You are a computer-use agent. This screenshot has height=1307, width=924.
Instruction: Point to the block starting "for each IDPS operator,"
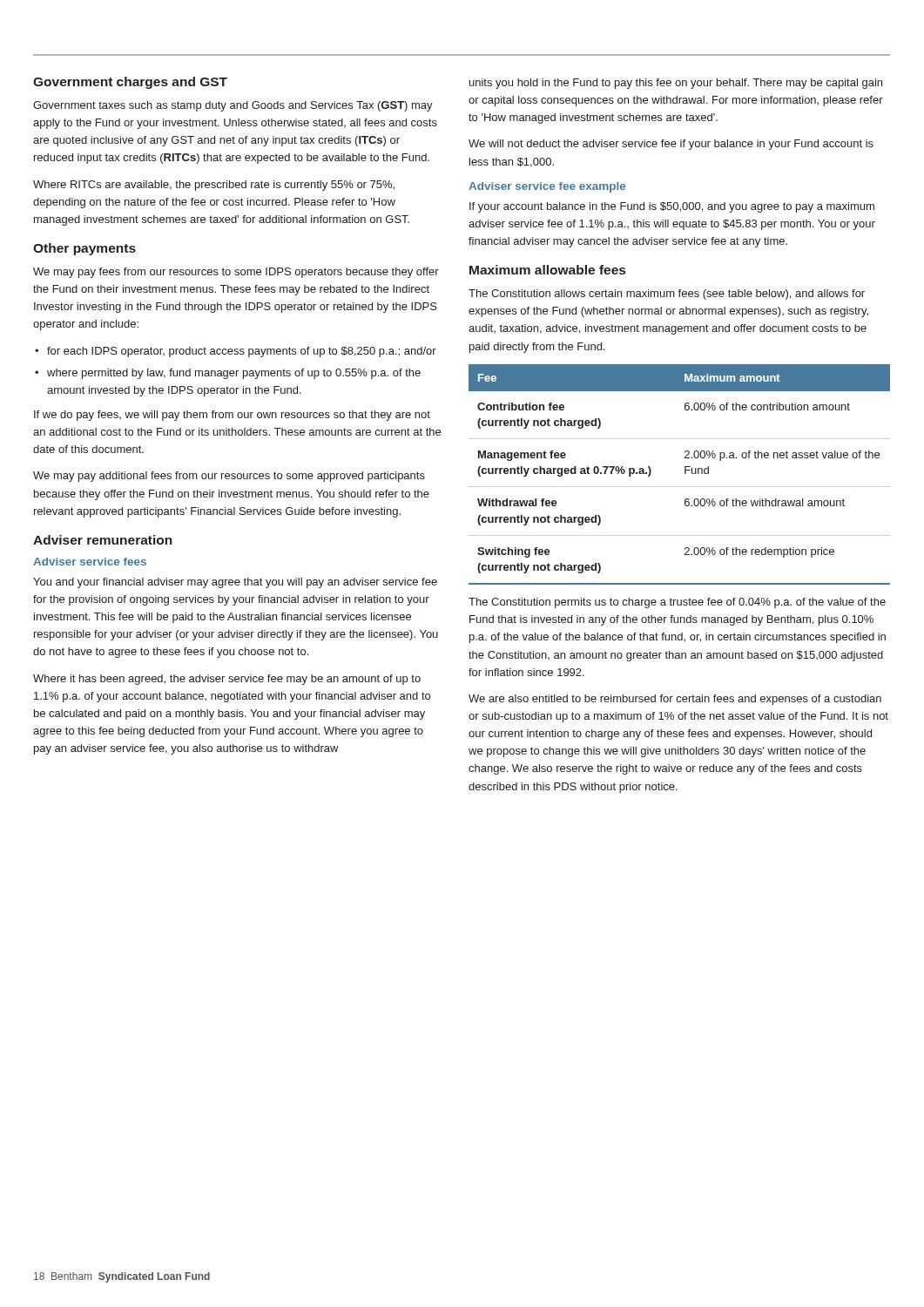pos(241,350)
